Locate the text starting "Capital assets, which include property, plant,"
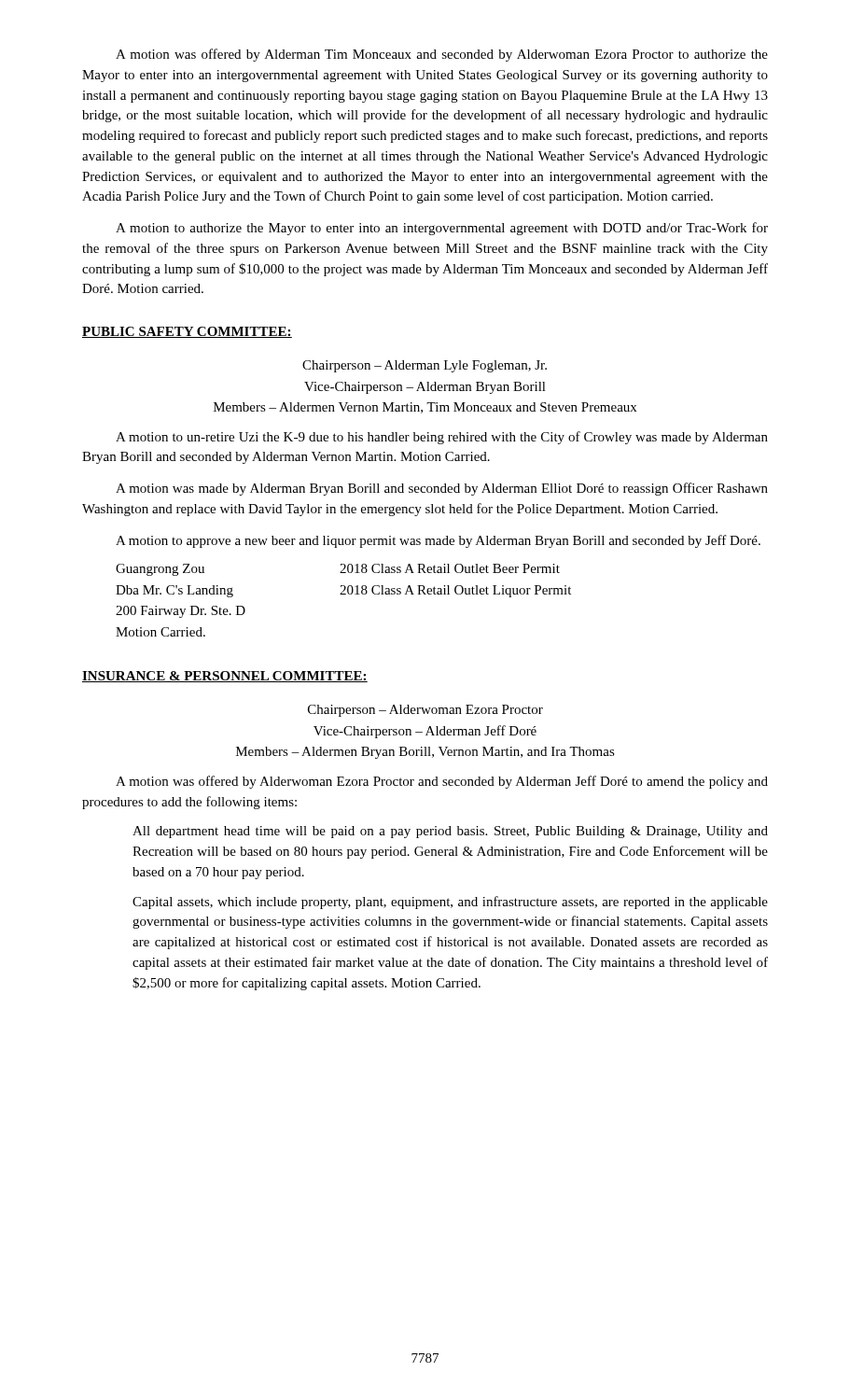 click(450, 943)
